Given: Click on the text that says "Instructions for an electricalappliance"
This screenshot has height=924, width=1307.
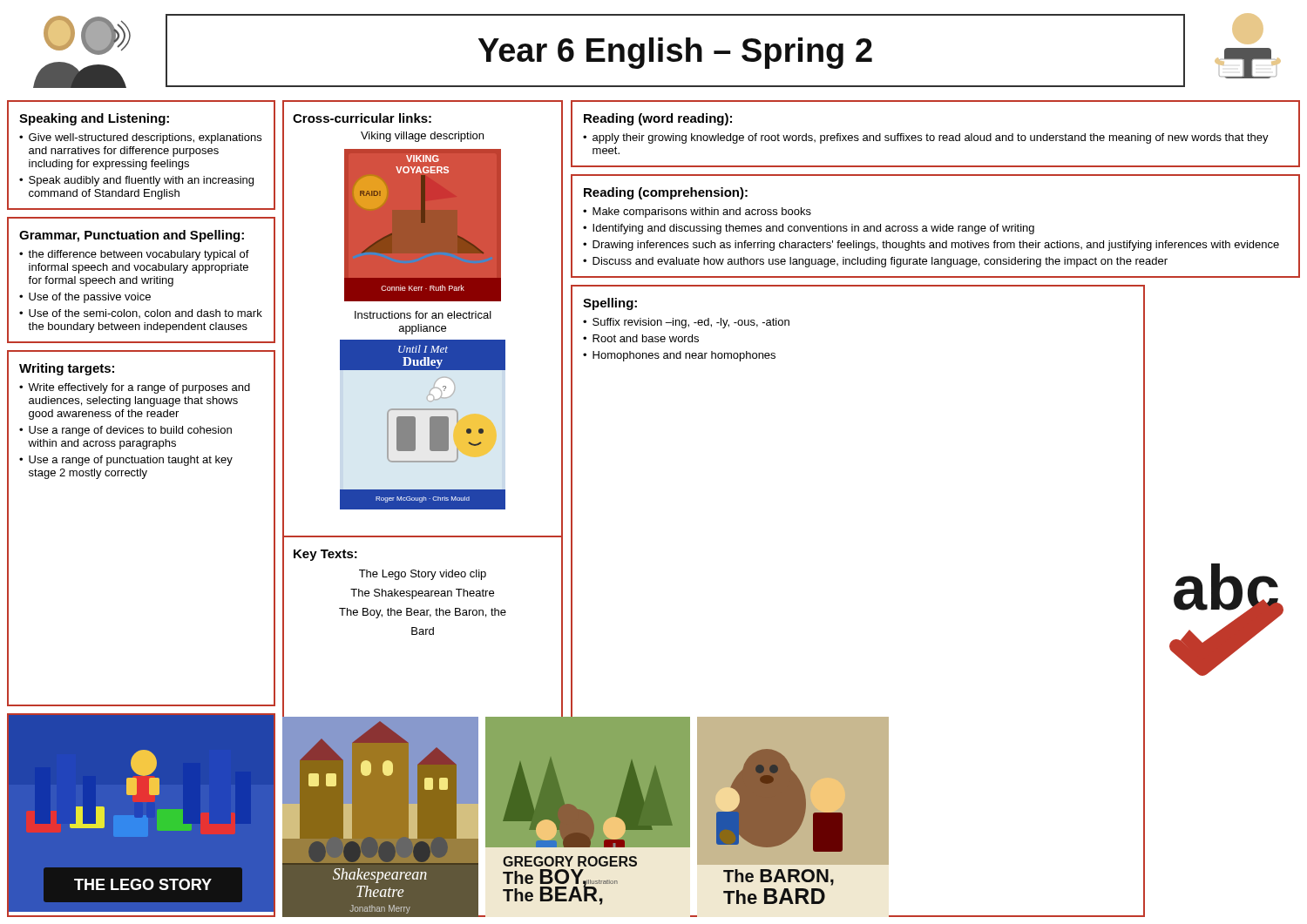Looking at the screenshot, I should tap(423, 321).
